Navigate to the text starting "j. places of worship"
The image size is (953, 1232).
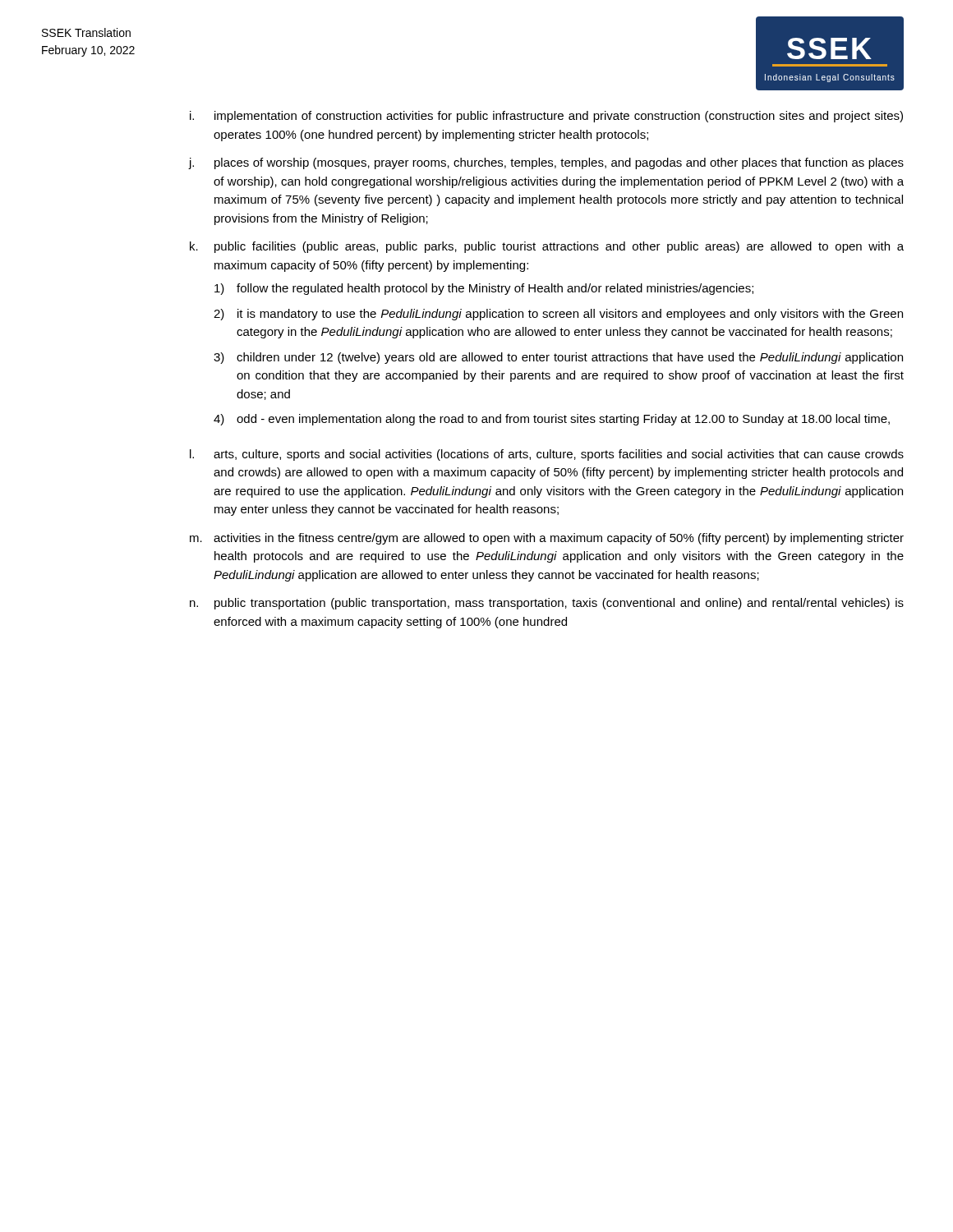(x=546, y=191)
